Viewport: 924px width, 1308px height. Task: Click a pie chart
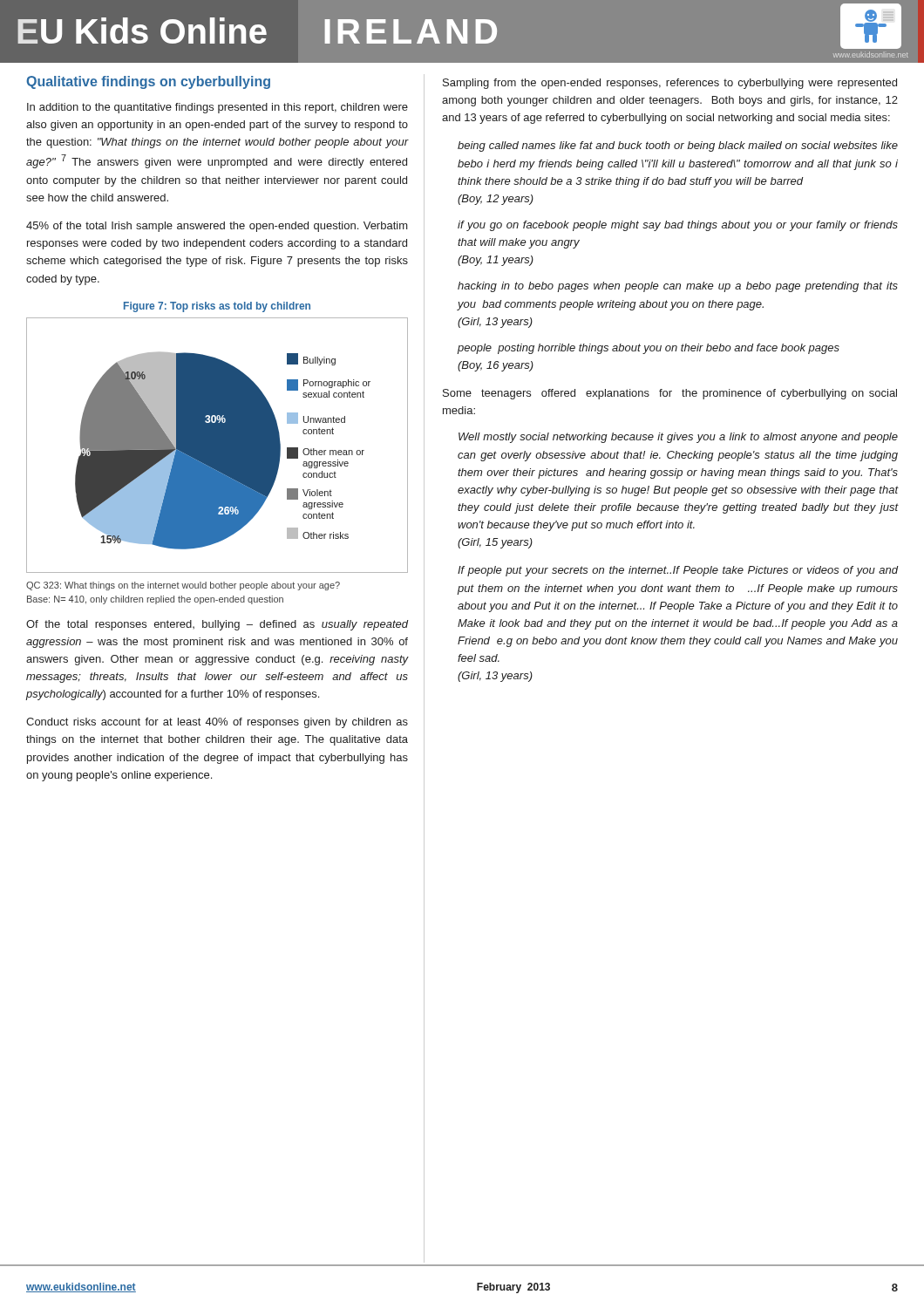pos(217,445)
